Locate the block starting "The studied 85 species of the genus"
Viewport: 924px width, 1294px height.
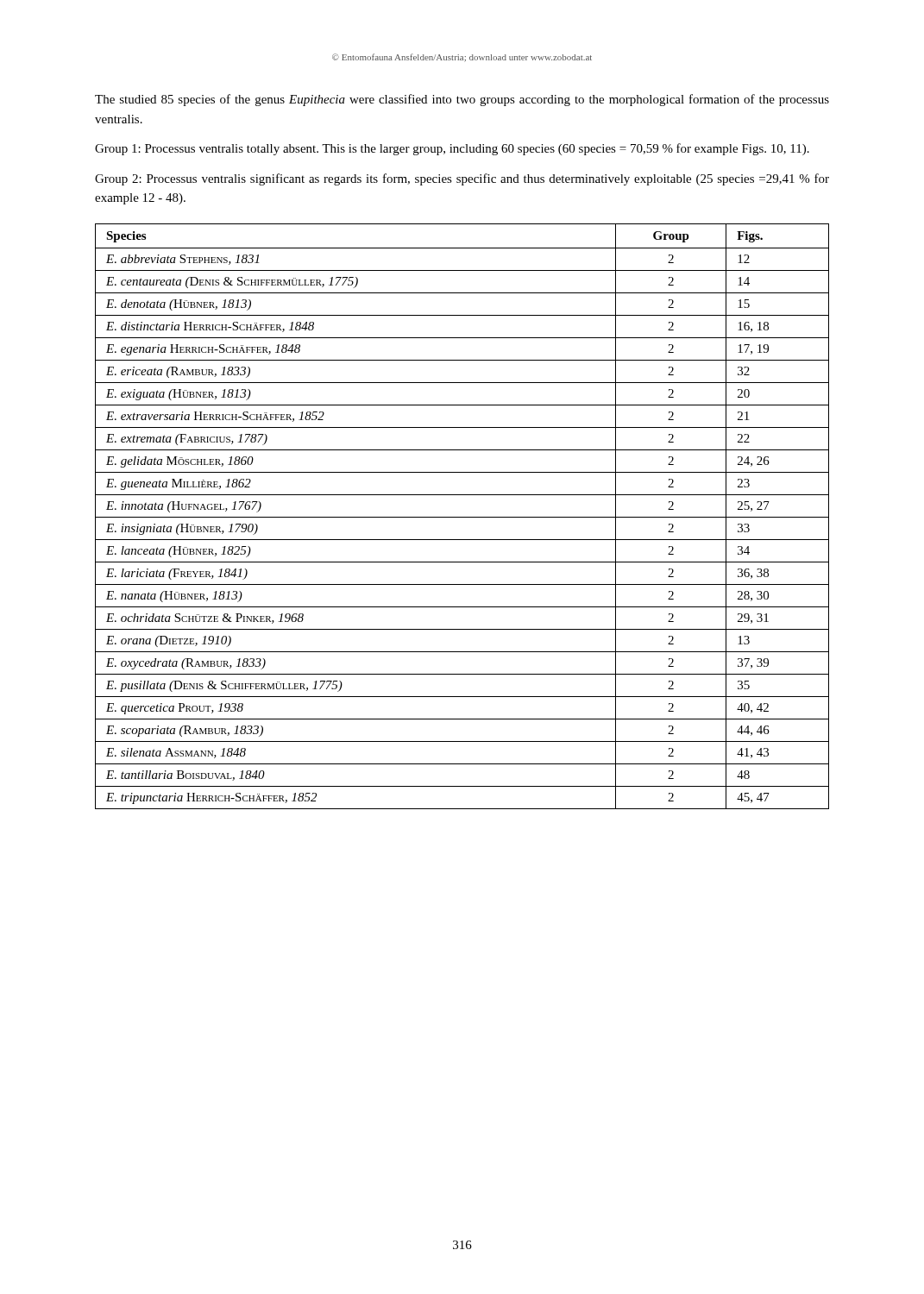(462, 109)
